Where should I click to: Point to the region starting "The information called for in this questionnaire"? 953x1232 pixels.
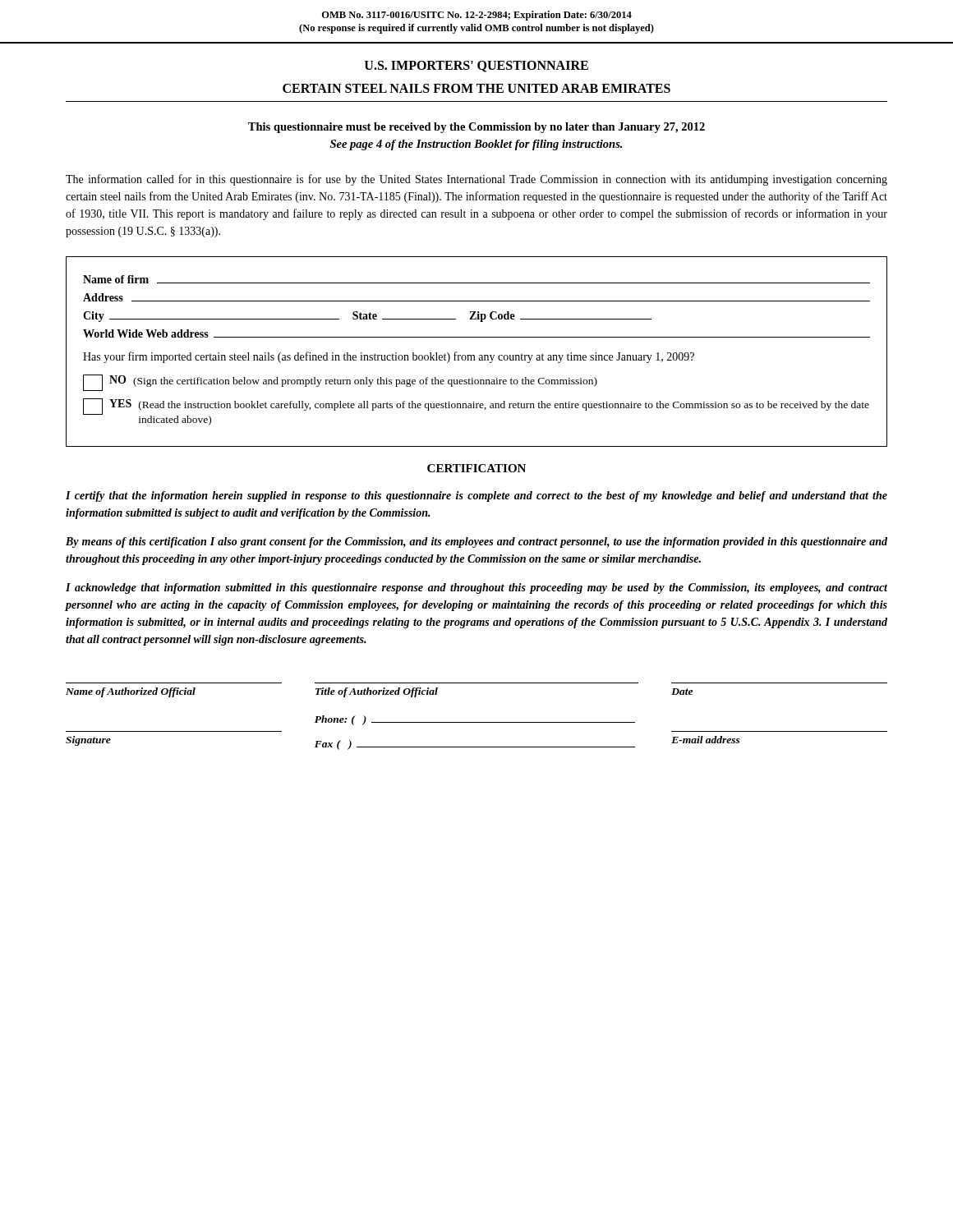tap(476, 205)
